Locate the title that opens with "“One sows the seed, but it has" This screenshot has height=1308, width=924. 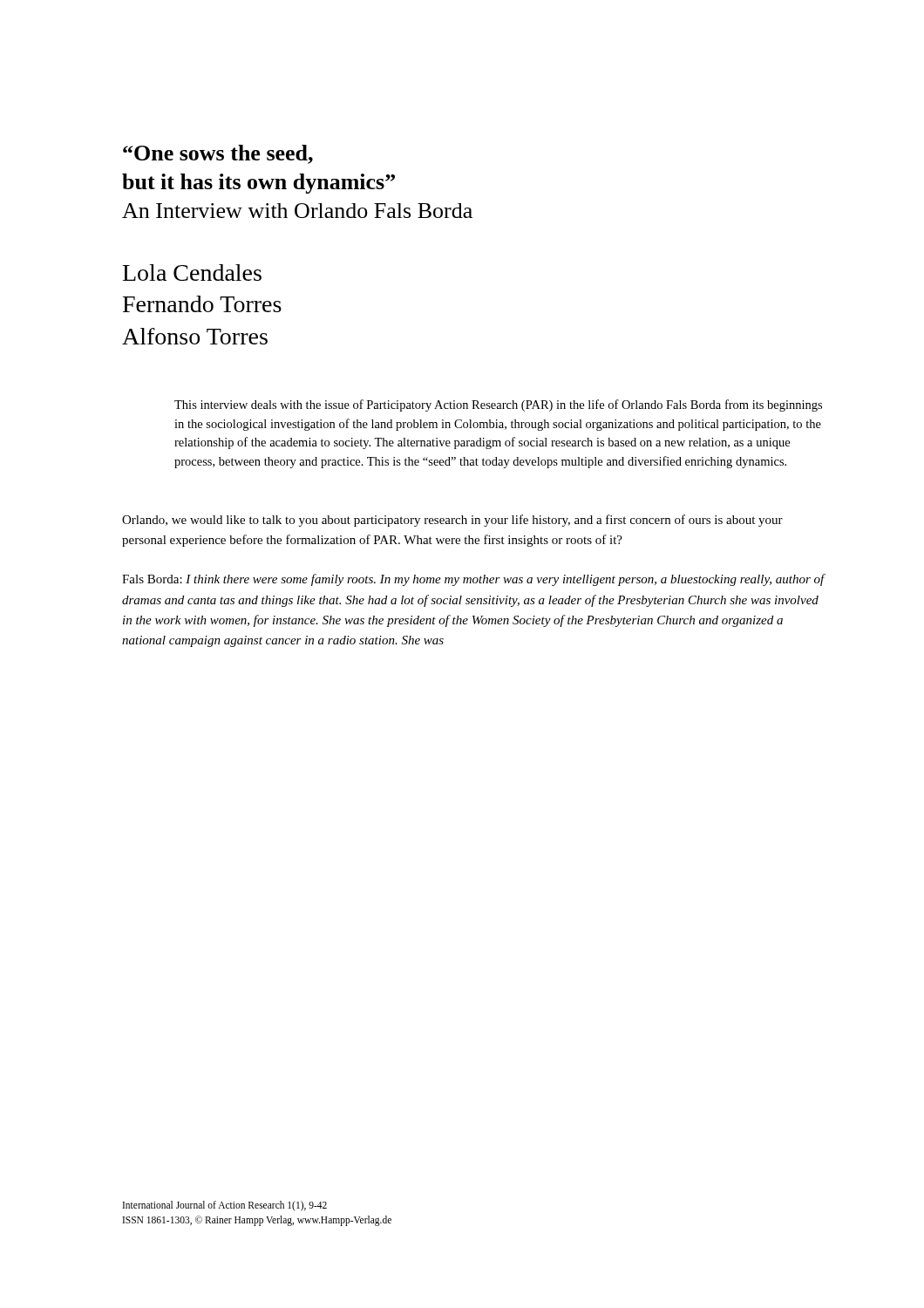[x=218, y=154]
